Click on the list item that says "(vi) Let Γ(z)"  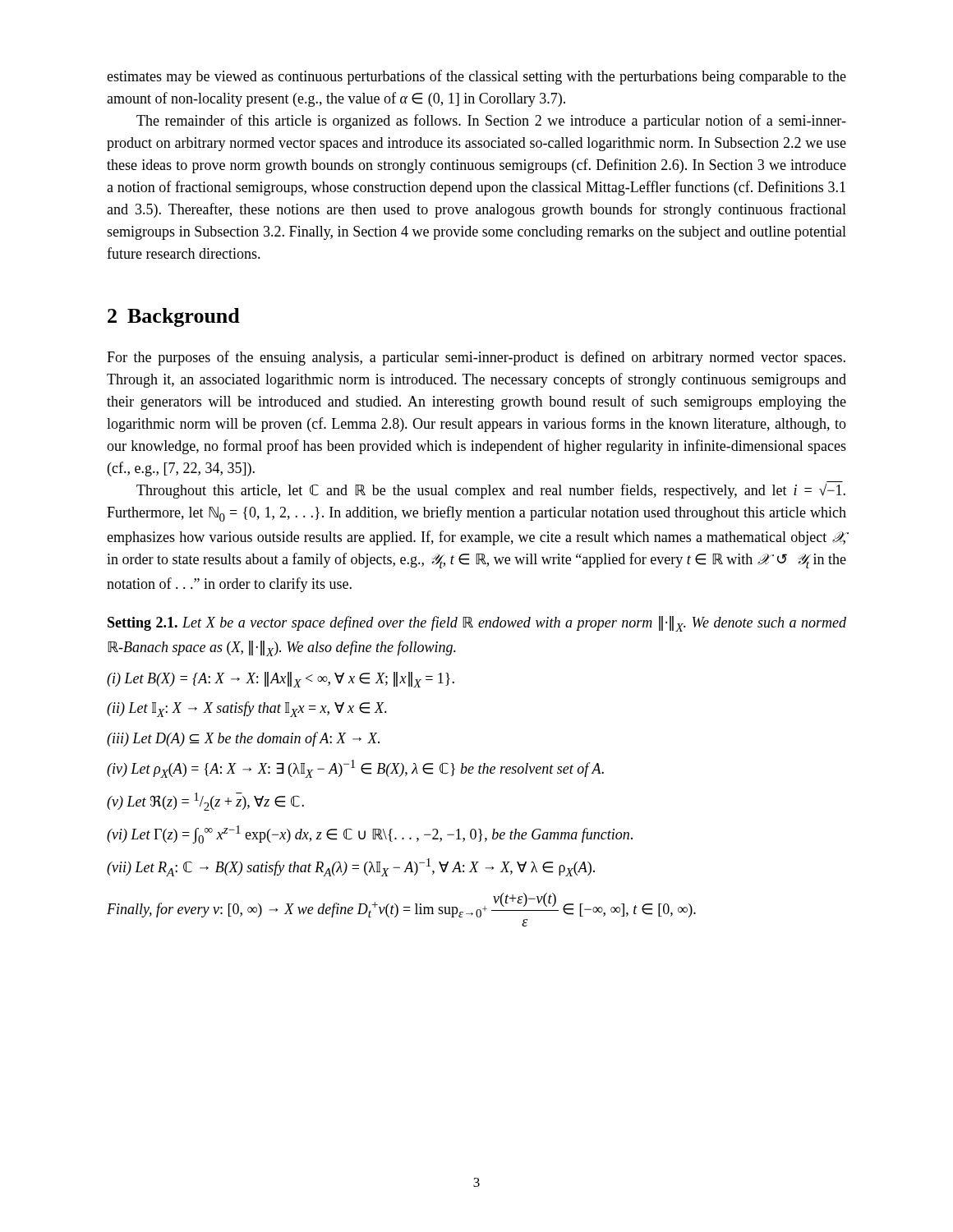click(370, 834)
